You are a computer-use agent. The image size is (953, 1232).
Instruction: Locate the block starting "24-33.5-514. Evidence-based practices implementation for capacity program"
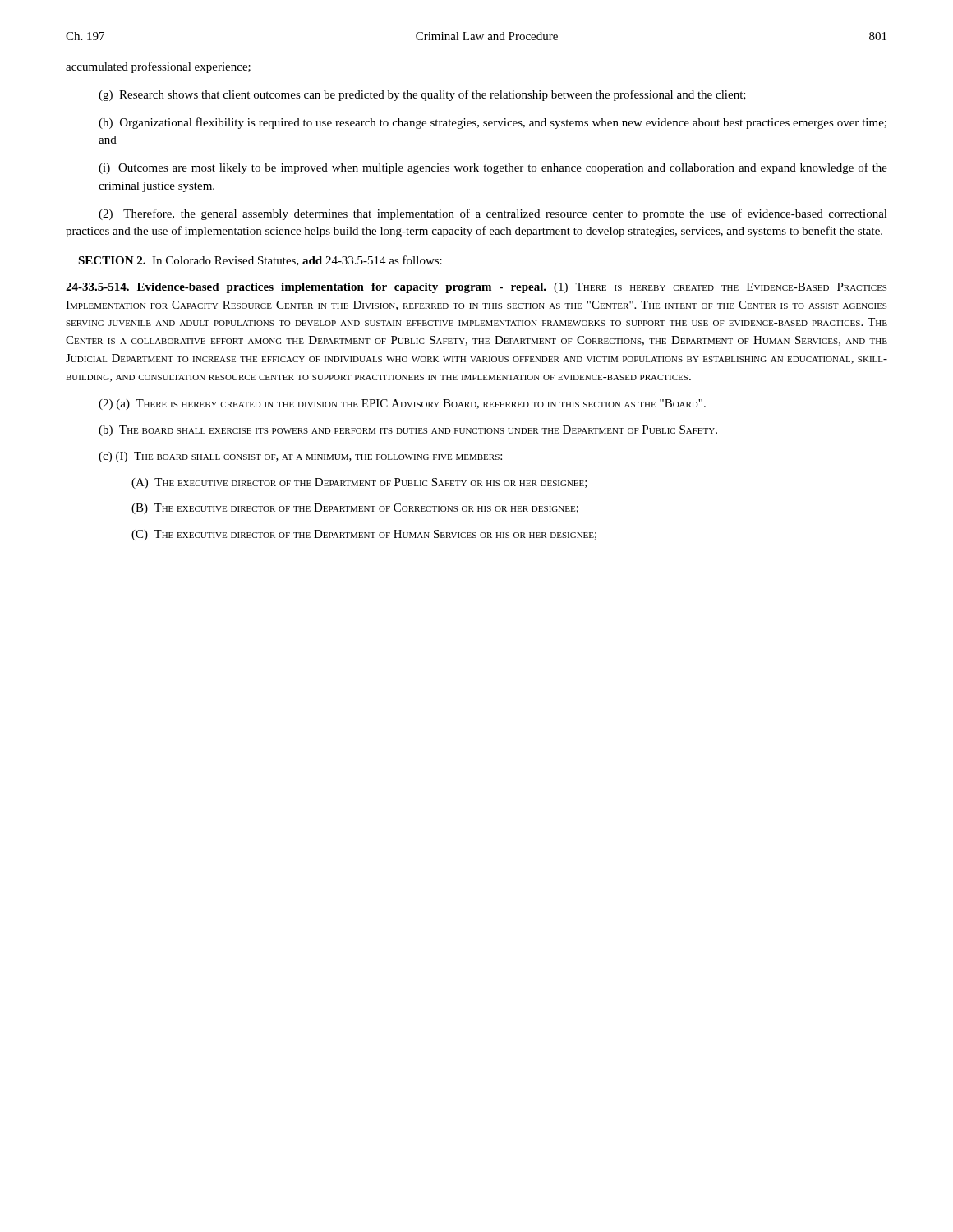click(476, 331)
